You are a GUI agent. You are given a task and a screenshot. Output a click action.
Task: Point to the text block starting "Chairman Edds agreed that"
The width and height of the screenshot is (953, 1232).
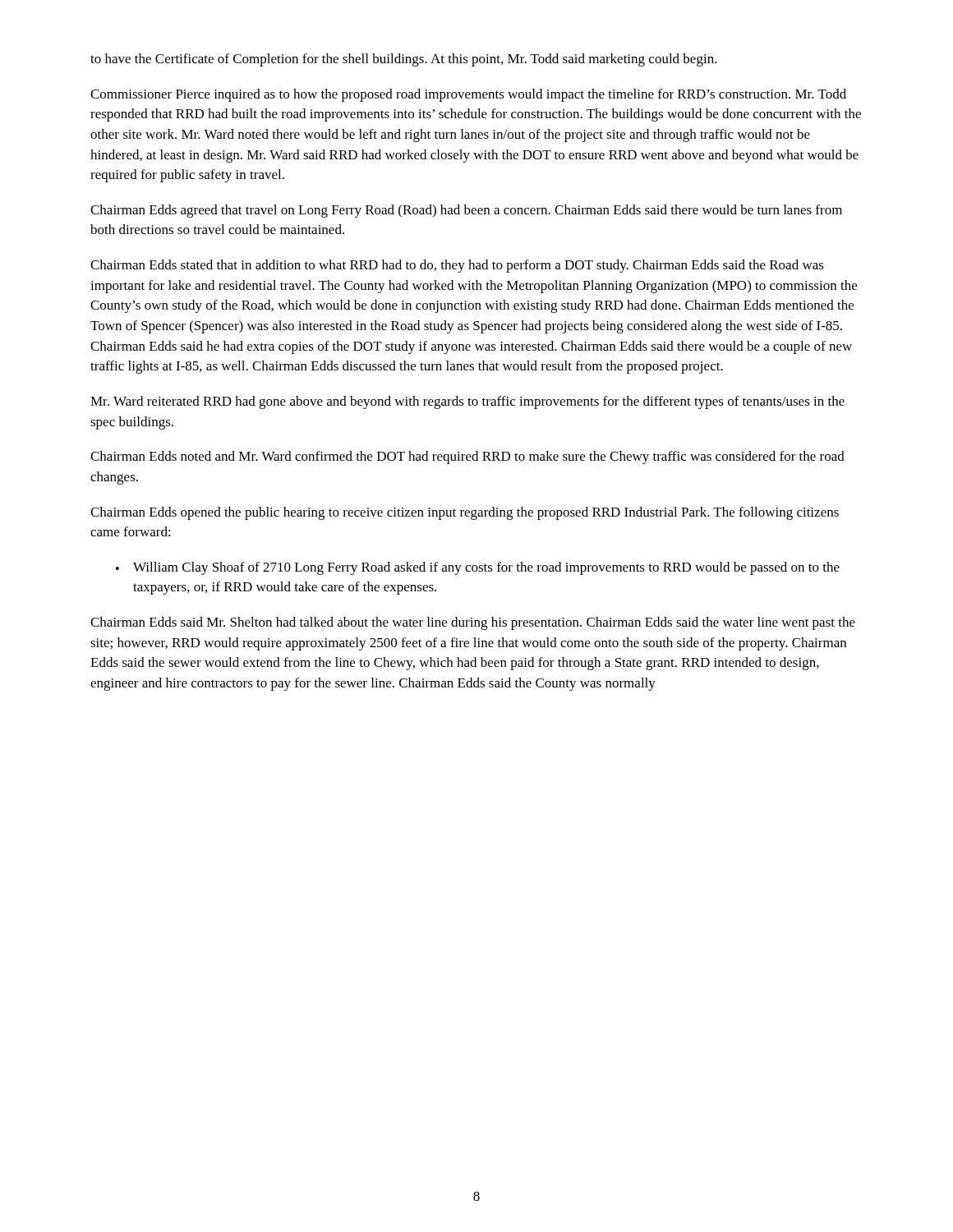point(466,220)
